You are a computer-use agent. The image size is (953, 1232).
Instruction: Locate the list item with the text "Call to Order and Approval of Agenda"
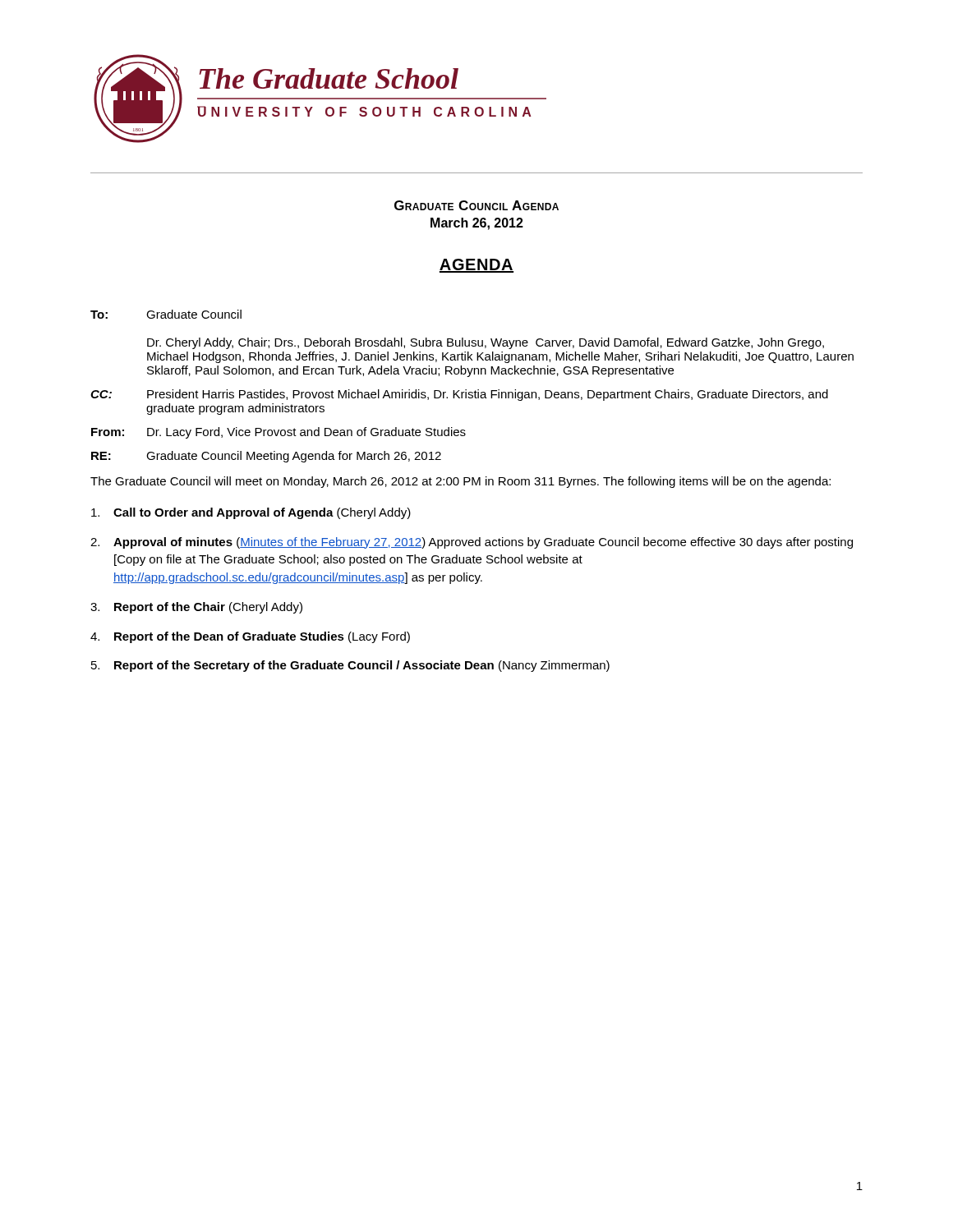pyautogui.click(x=251, y=513)
